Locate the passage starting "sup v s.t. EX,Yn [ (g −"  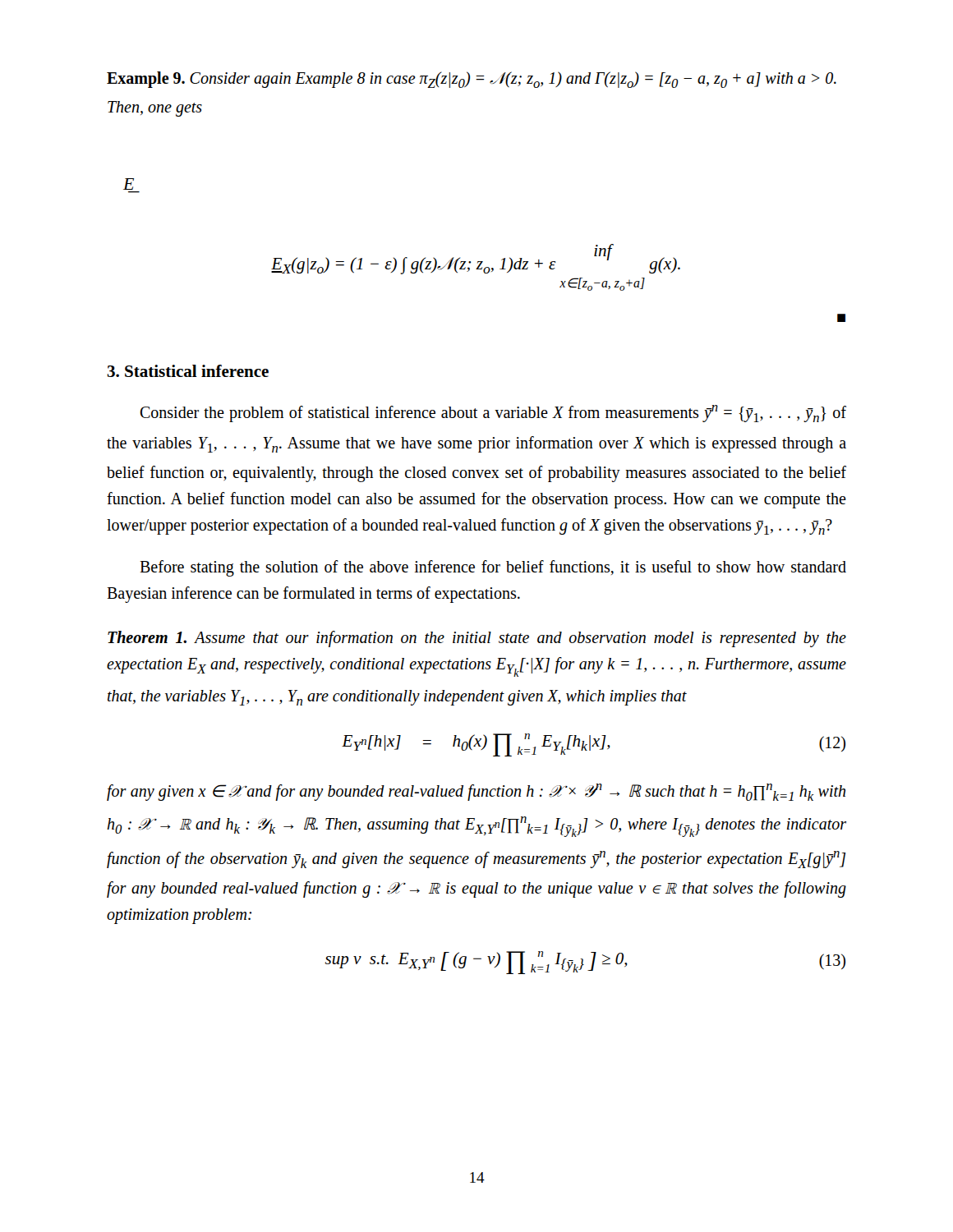click(x=586, y=961)
